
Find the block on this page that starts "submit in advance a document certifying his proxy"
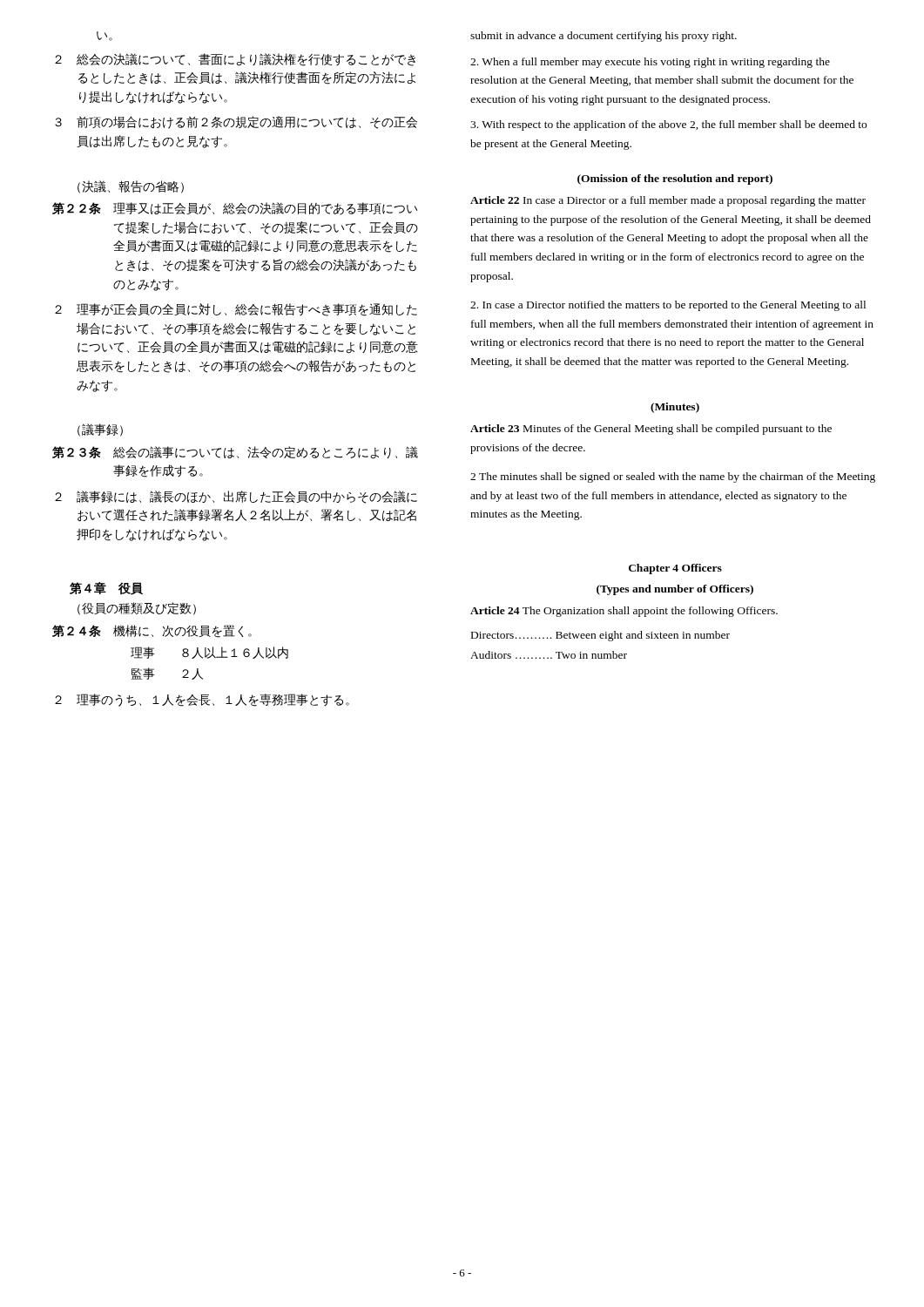[x=604, y=35]
